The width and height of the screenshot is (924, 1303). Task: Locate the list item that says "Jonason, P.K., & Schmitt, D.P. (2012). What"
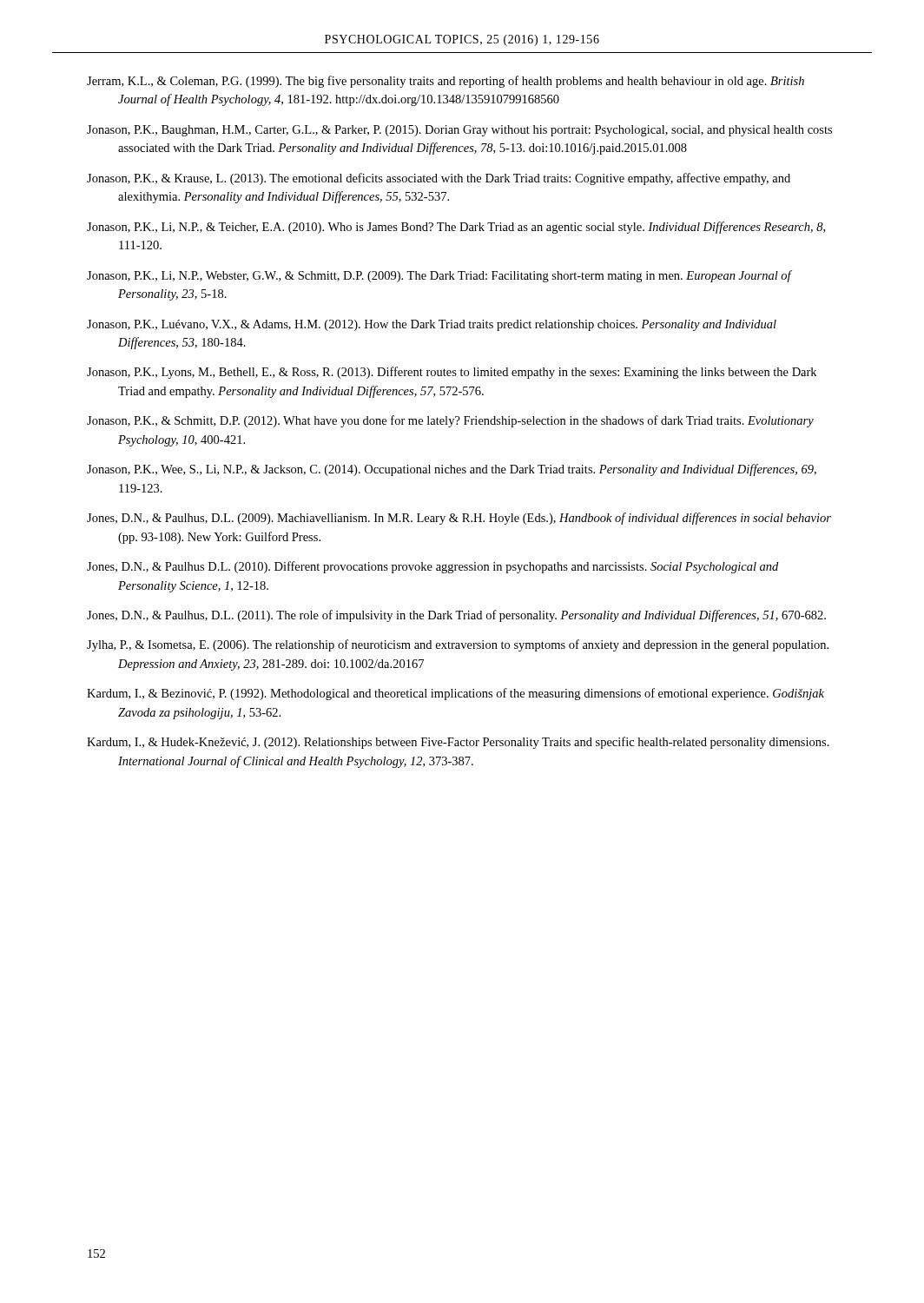450,430
